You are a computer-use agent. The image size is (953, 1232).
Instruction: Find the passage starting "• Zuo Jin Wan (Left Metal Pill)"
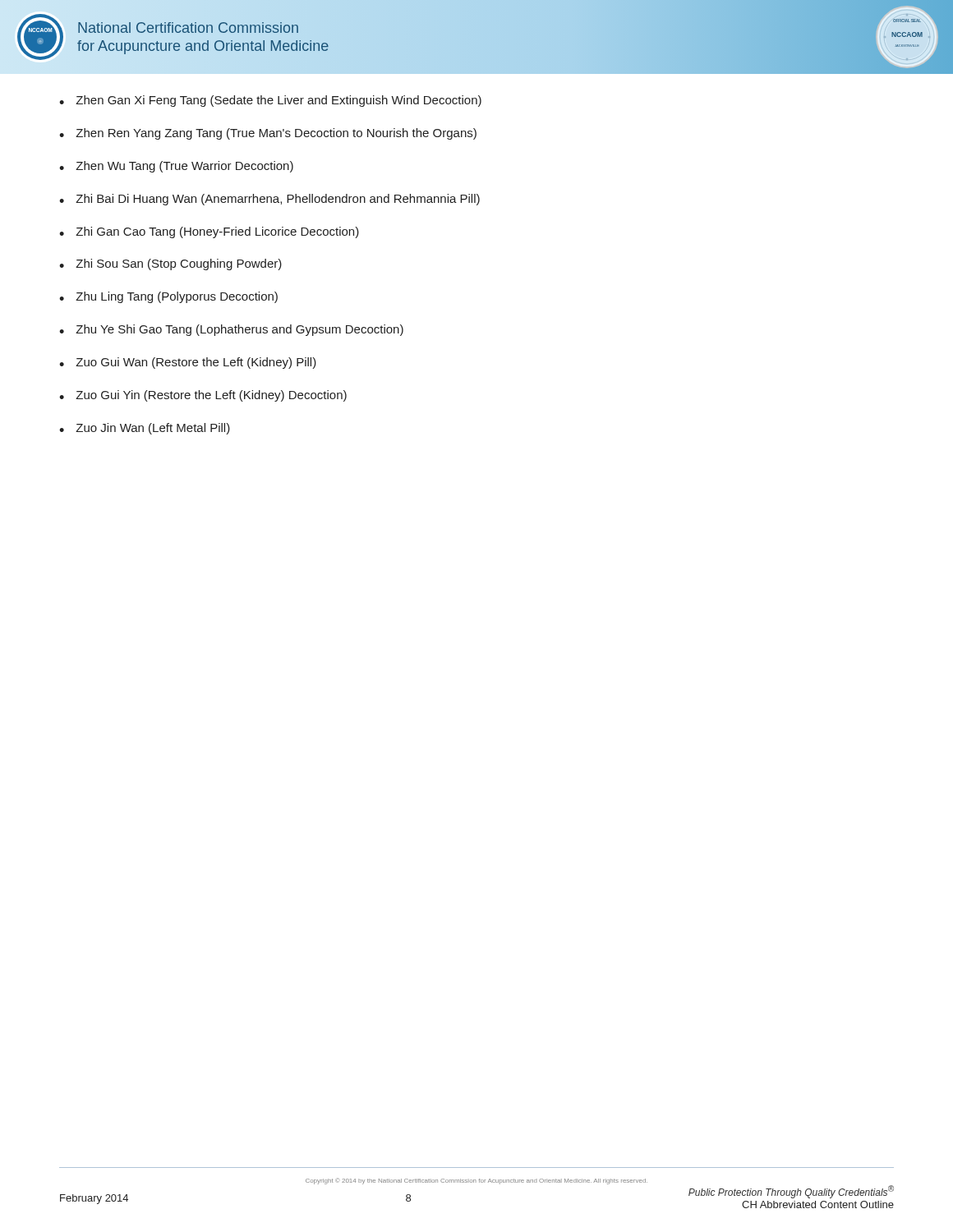click(145, 429)
